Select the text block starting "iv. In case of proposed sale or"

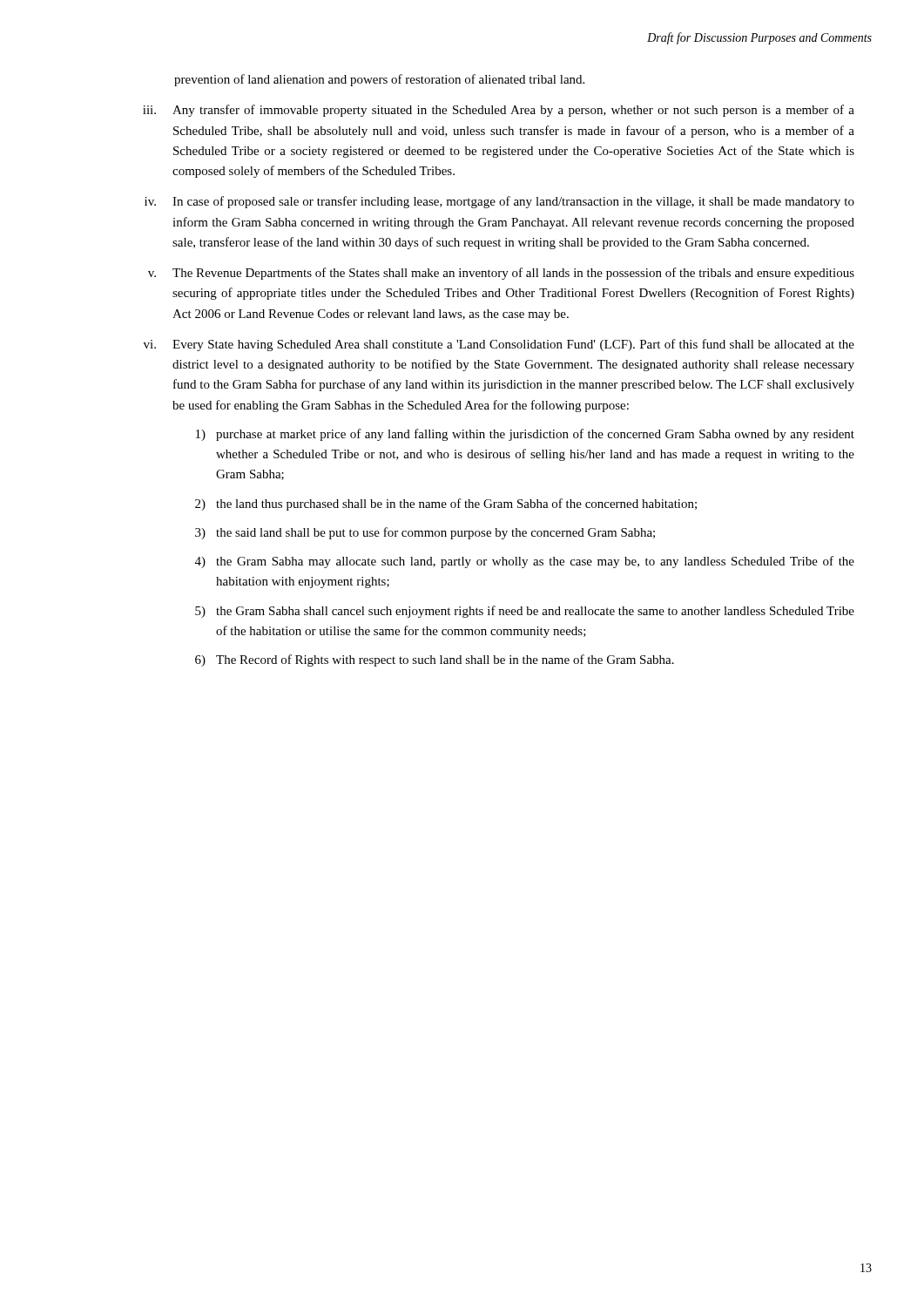click(479, 222)
